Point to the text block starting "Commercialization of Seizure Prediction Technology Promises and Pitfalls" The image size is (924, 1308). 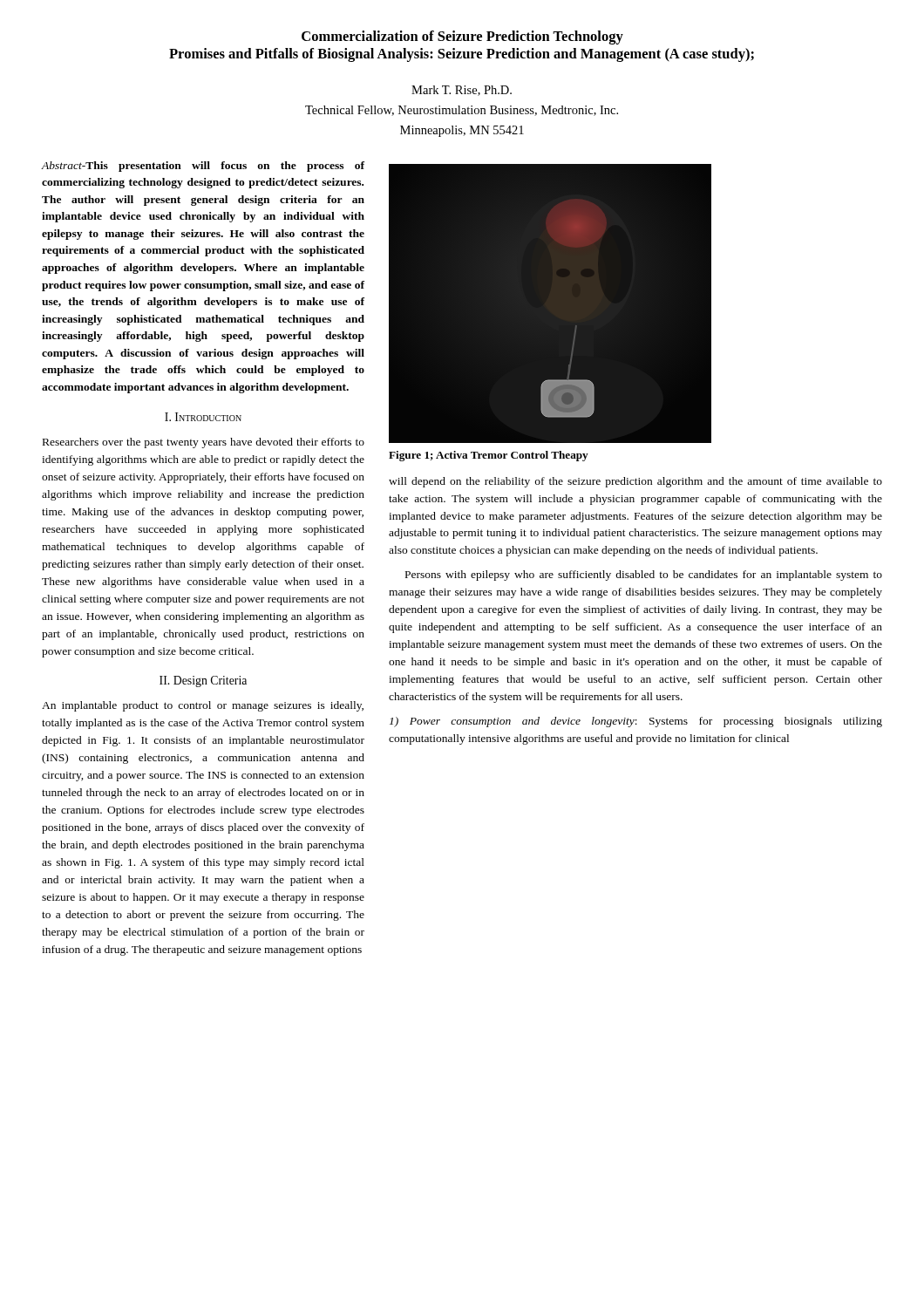click(x=462, y=45)
